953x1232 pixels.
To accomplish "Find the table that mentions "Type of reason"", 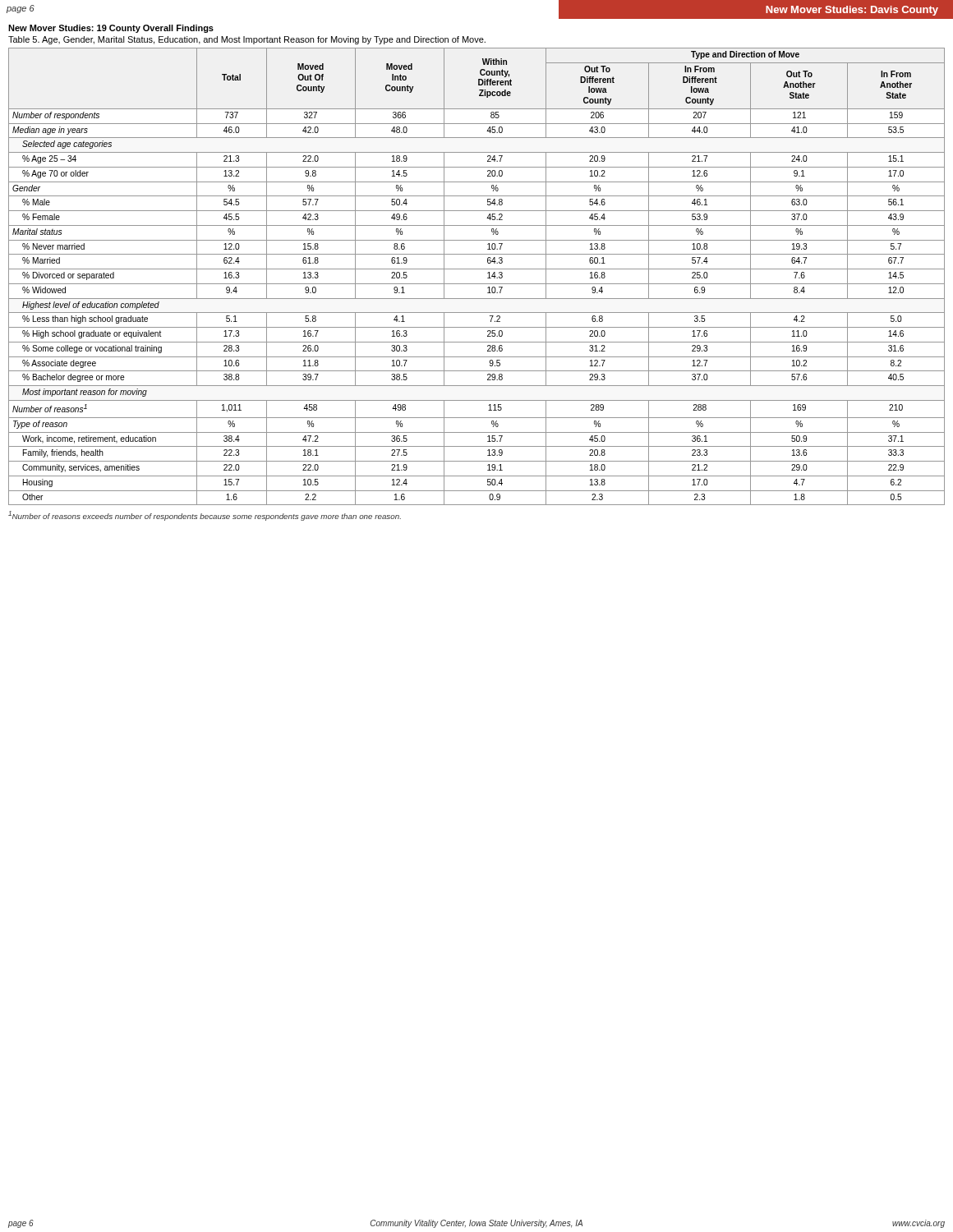I will 476,277.
